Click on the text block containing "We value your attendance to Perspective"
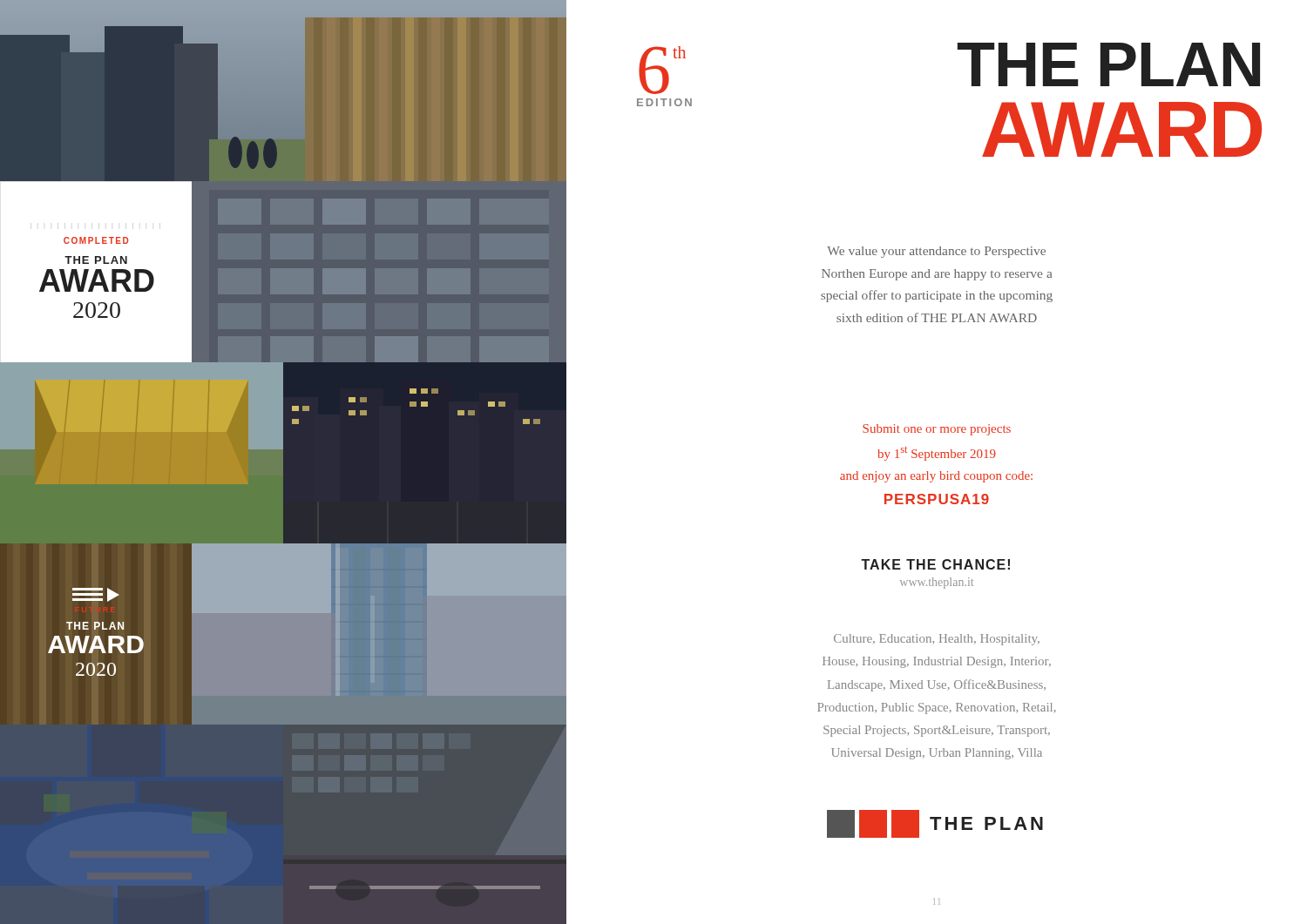1307x924 pixels. [937, 284]
